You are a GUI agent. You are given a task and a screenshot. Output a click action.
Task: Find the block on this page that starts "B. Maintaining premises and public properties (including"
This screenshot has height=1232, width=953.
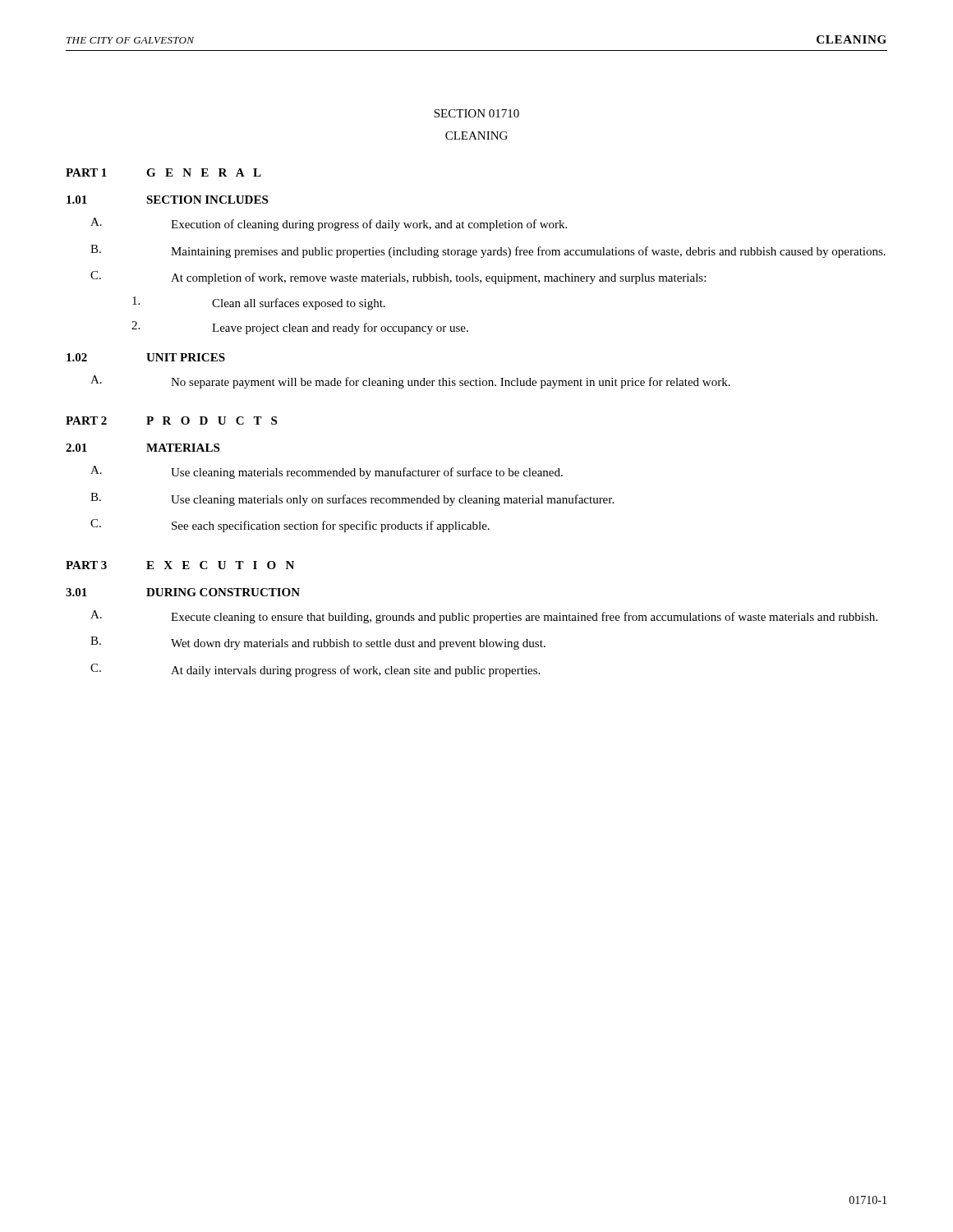(476, 251)
